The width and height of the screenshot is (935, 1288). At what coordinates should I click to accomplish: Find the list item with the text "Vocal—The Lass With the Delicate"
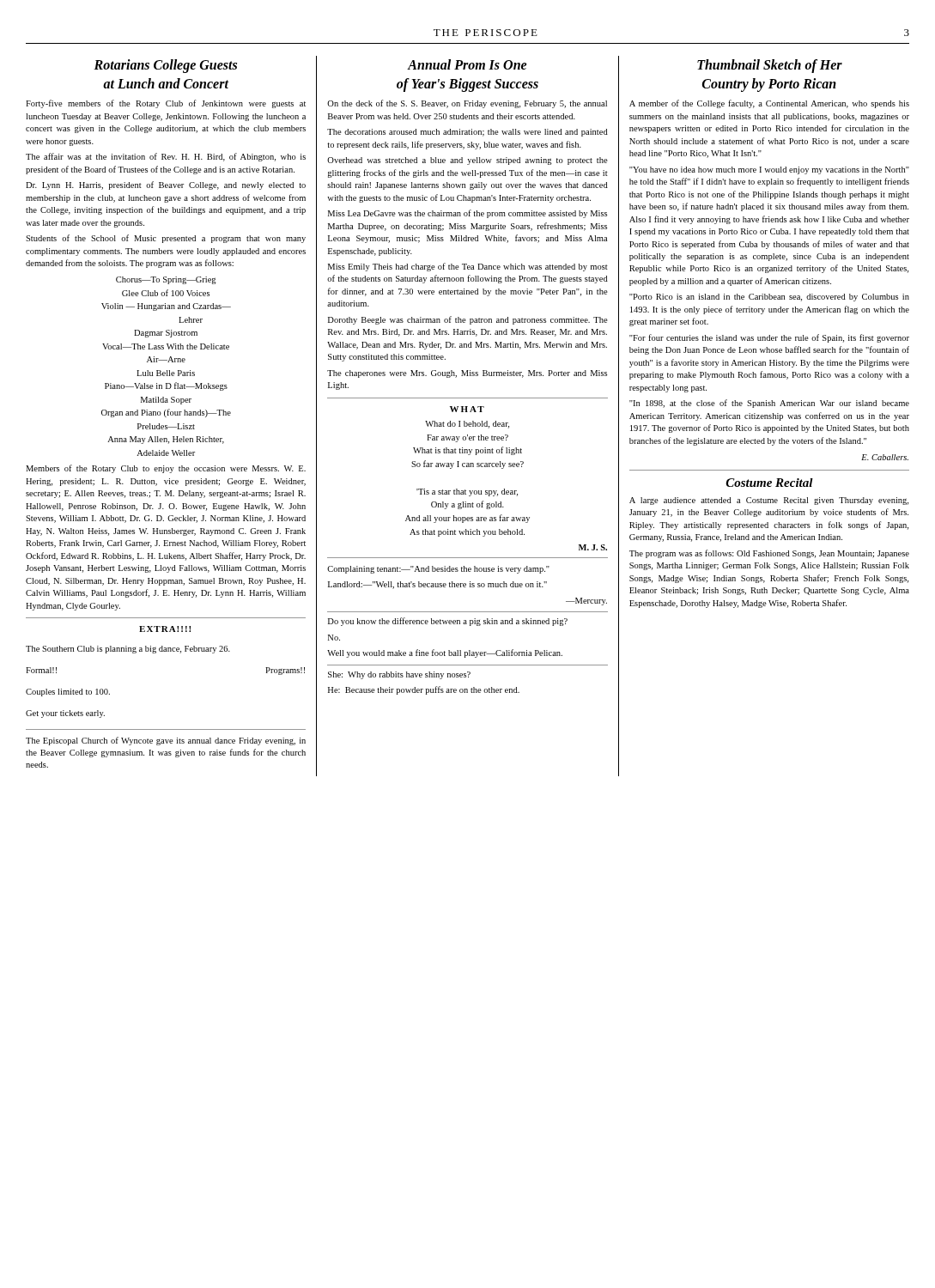(166, 346)
